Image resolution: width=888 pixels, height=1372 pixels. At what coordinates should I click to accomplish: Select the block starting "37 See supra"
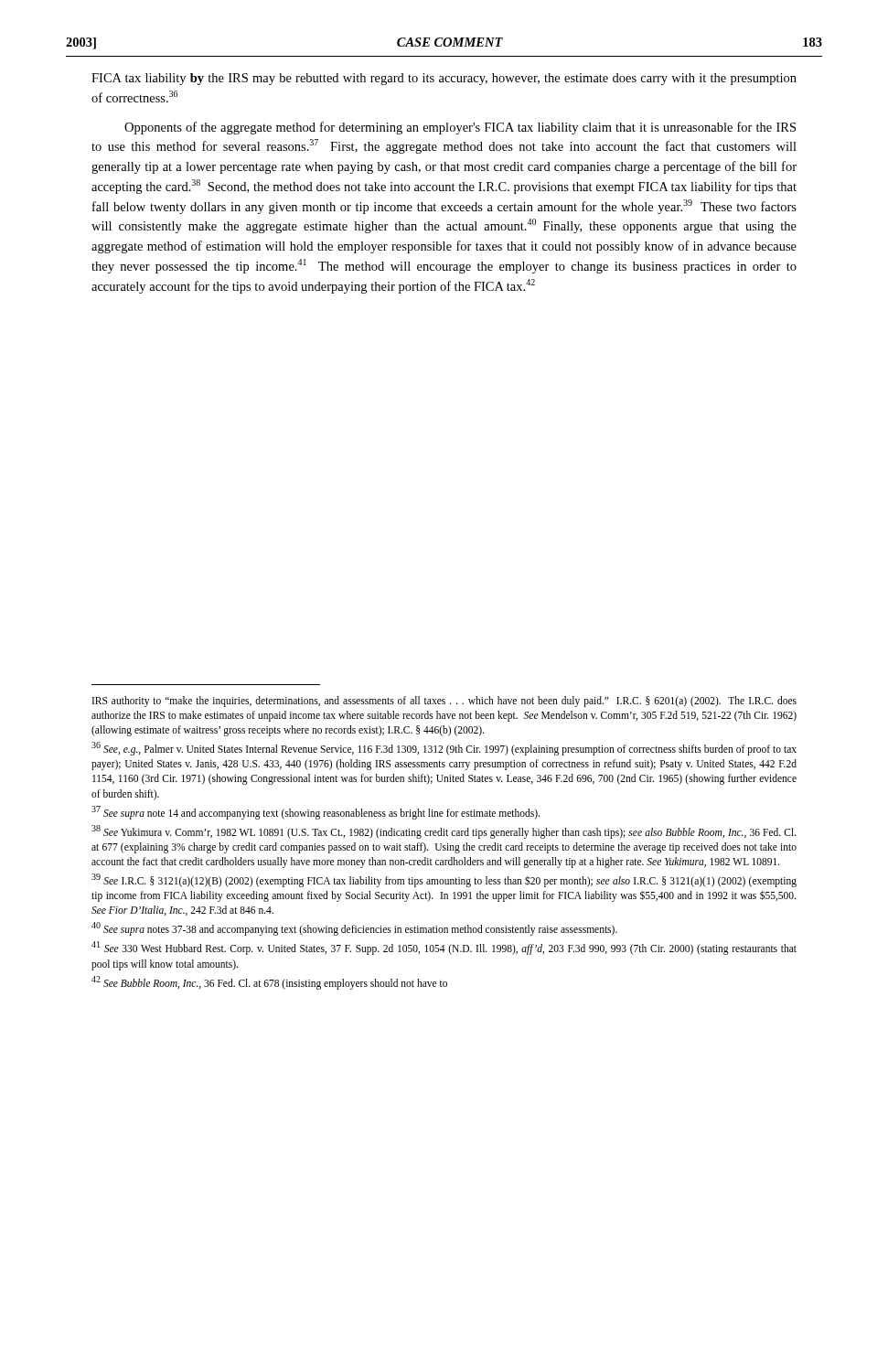coord(316,812)
